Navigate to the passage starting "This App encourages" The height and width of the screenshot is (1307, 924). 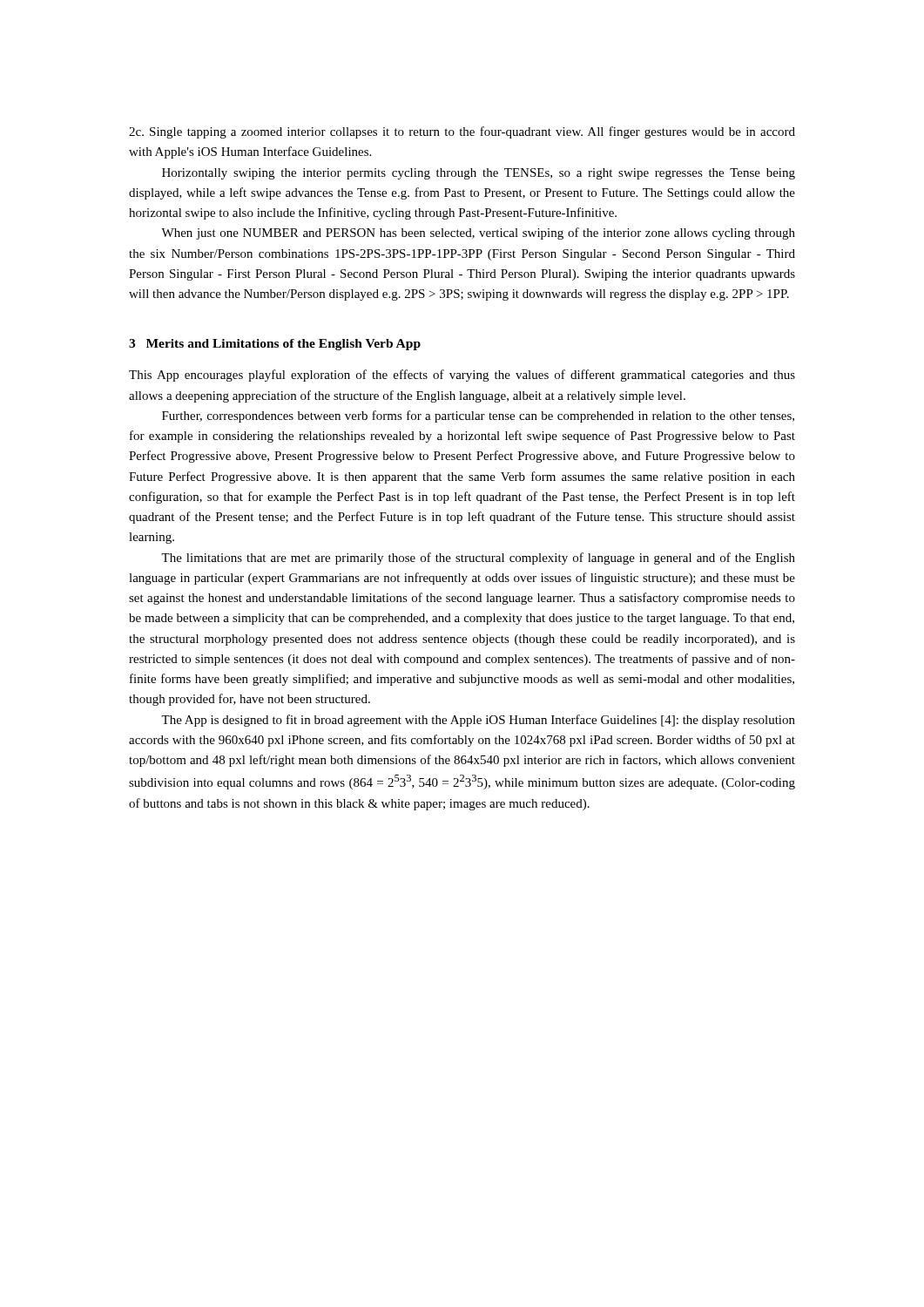(462, 589)
